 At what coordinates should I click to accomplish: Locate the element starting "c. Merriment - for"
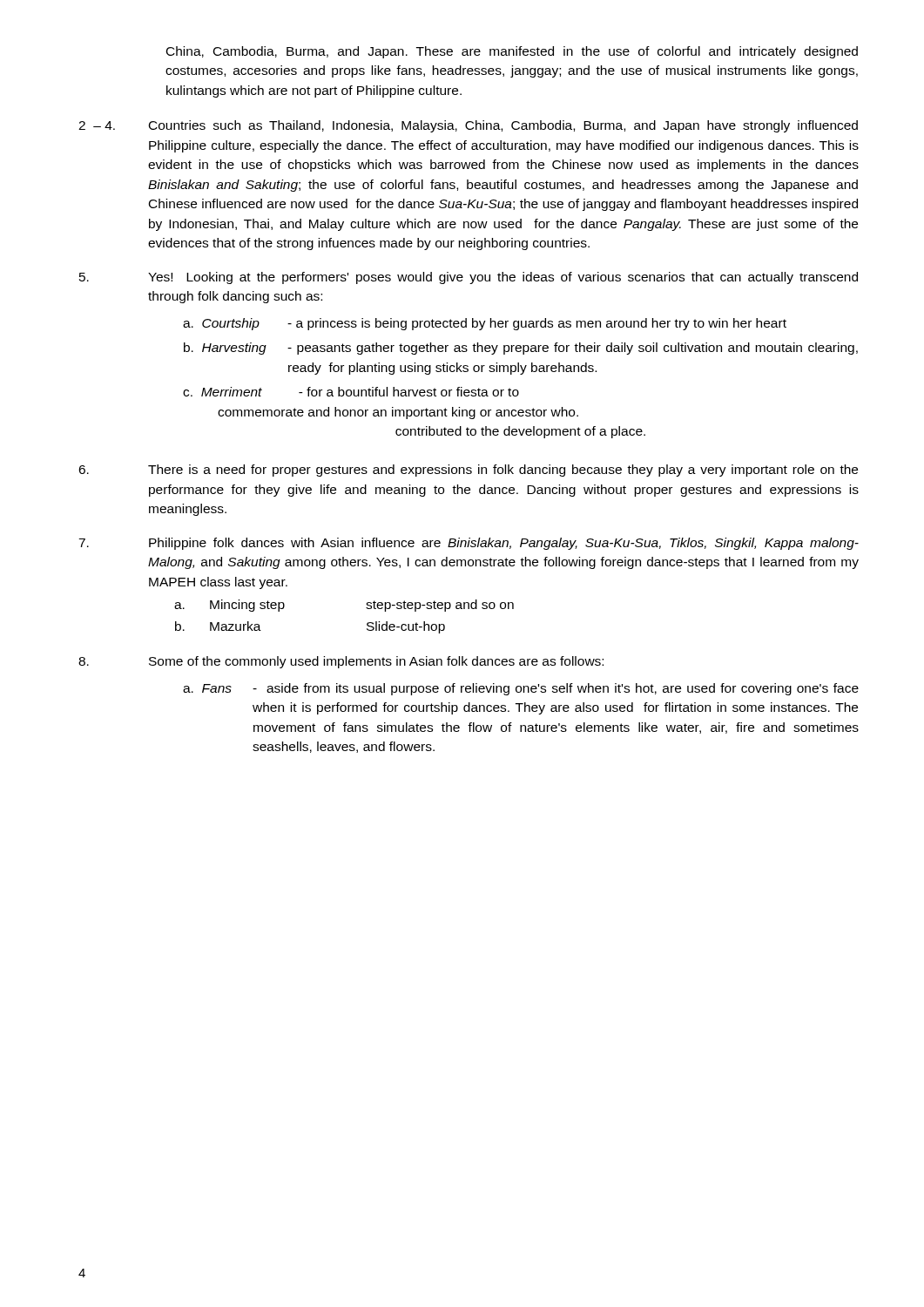point(521,413)
